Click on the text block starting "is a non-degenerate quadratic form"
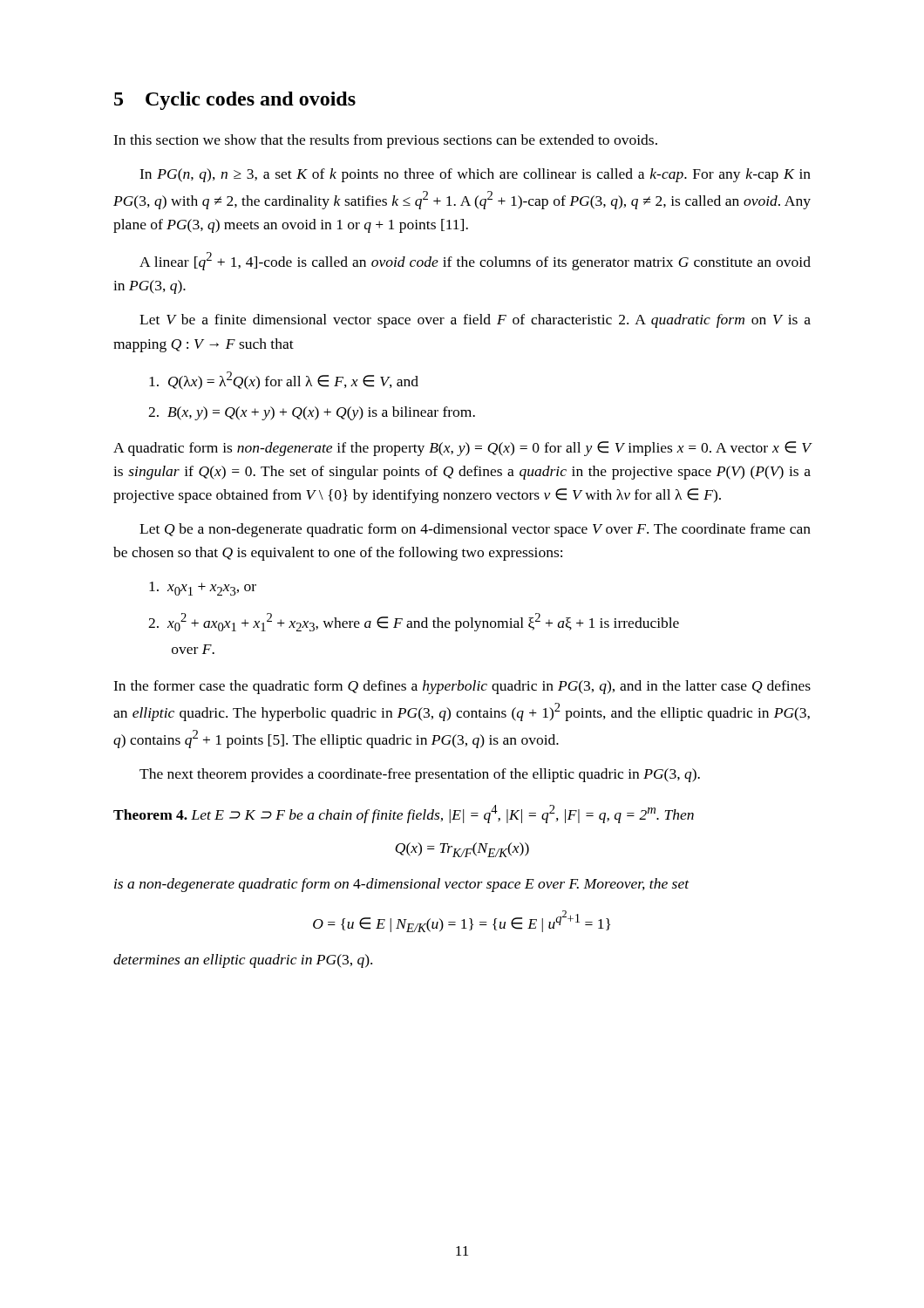 [462, 884]
